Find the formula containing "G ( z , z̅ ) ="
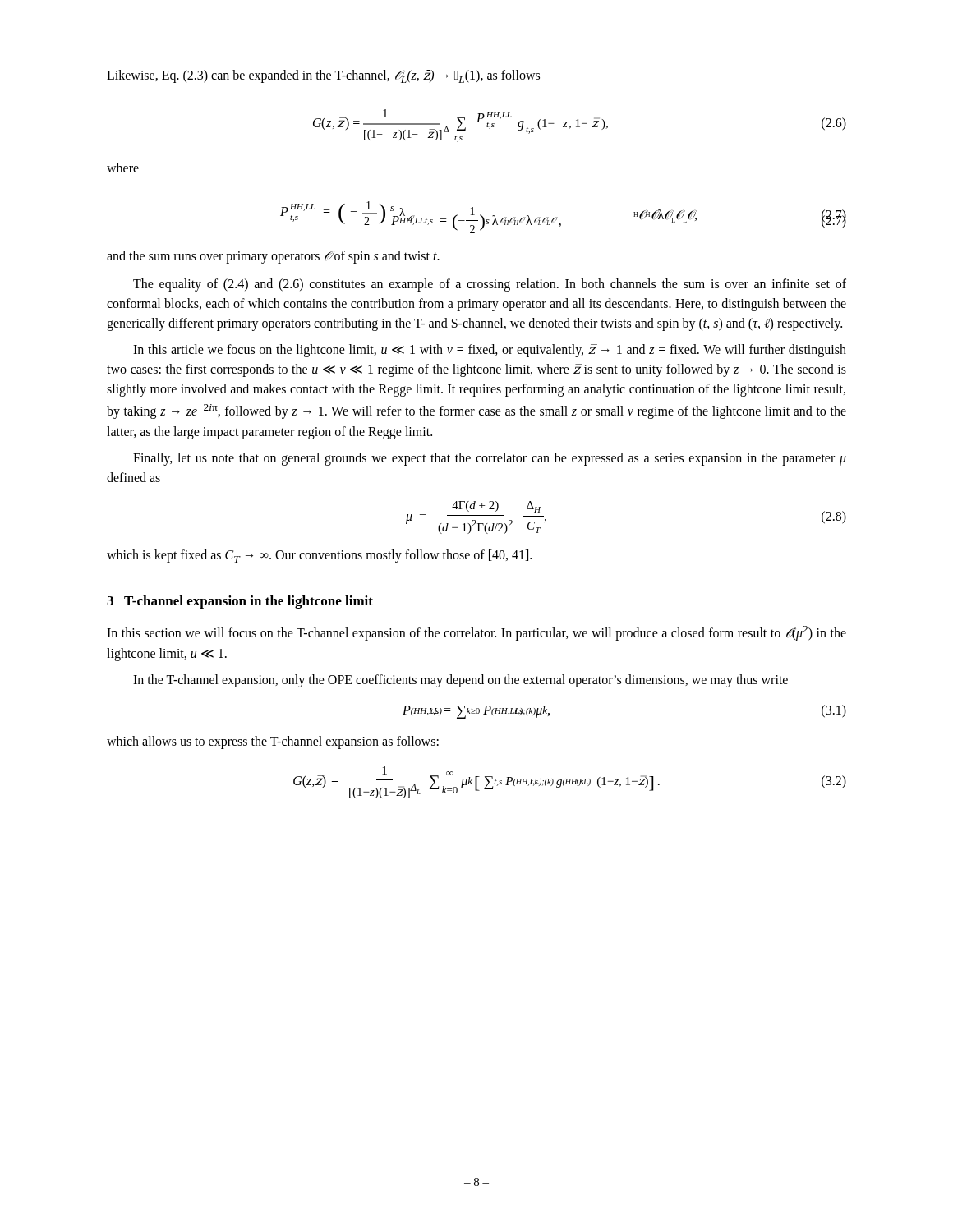 (x=555, y=123)
